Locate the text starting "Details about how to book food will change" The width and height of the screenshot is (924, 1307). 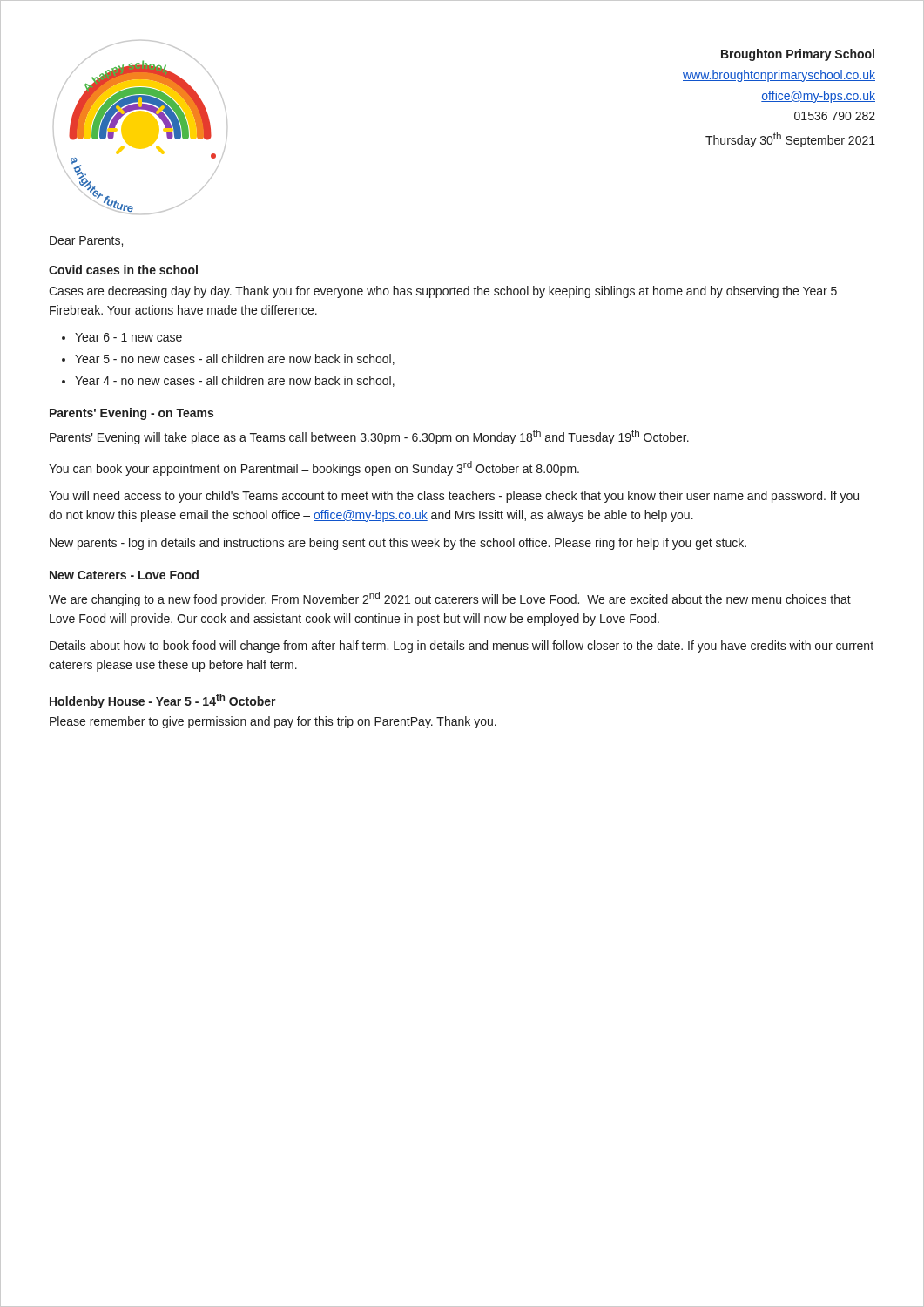[x=461, y=655]
